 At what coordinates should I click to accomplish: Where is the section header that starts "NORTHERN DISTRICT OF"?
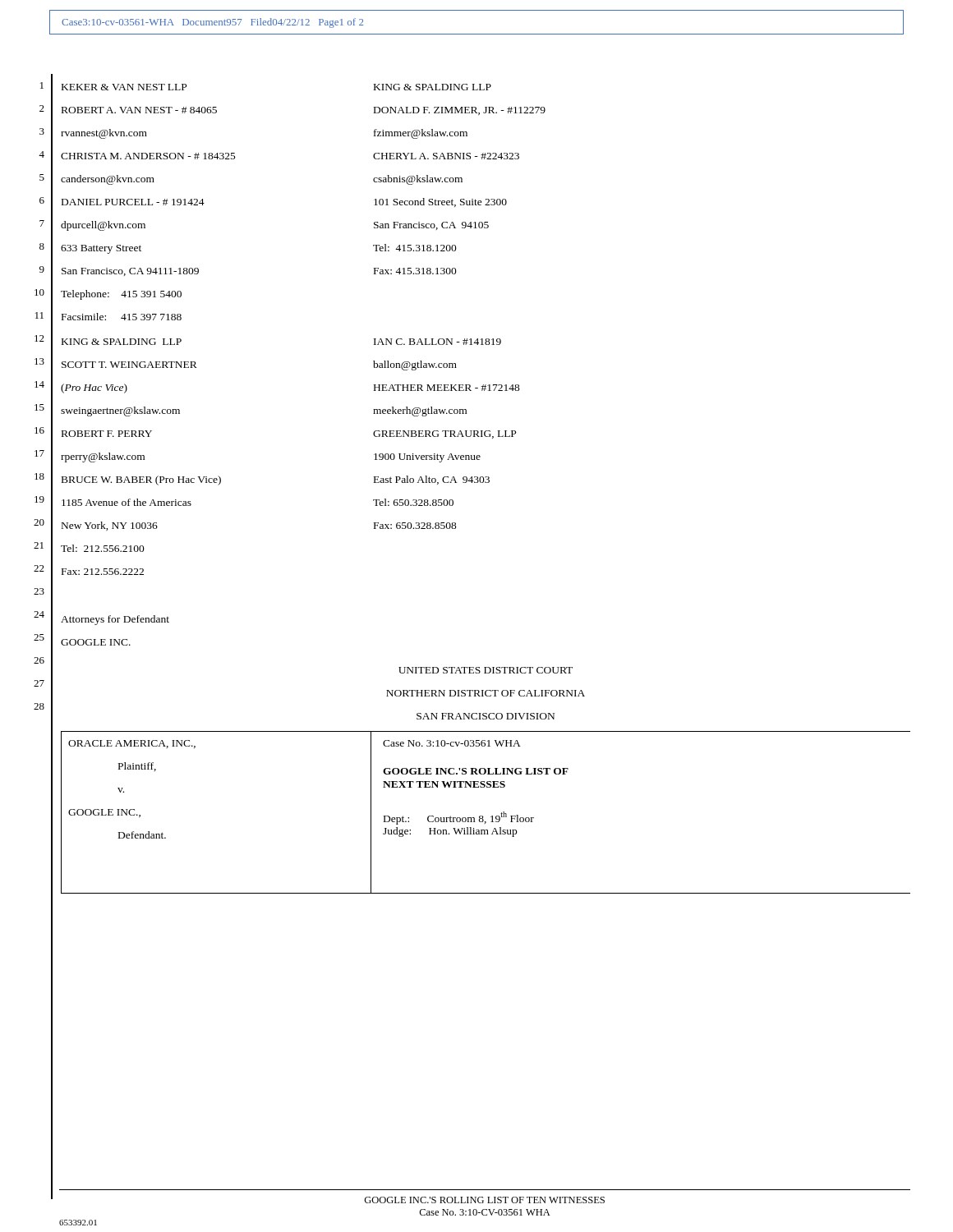(x=486, y=693)
